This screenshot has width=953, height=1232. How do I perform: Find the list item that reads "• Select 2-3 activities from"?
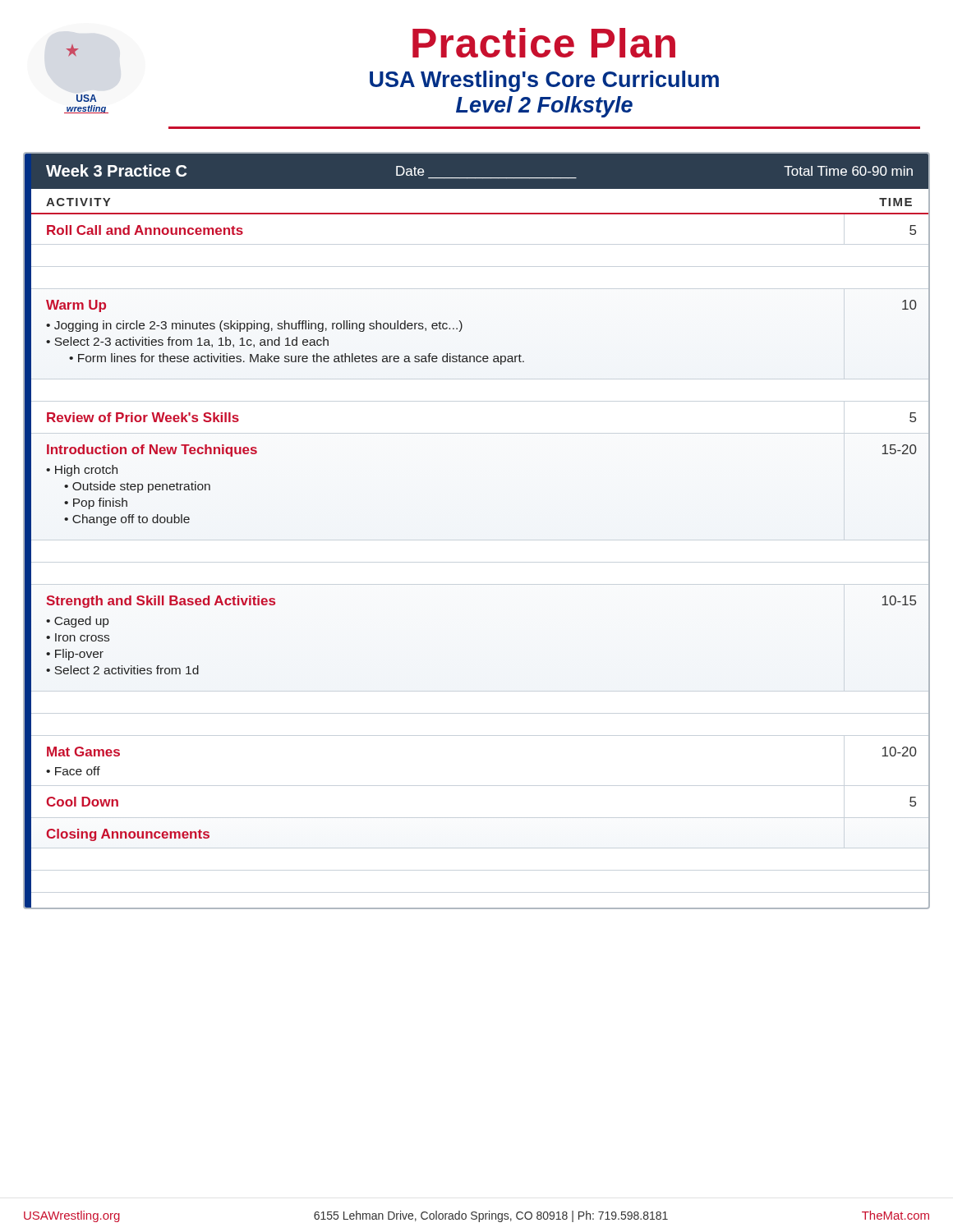(188, 341)
